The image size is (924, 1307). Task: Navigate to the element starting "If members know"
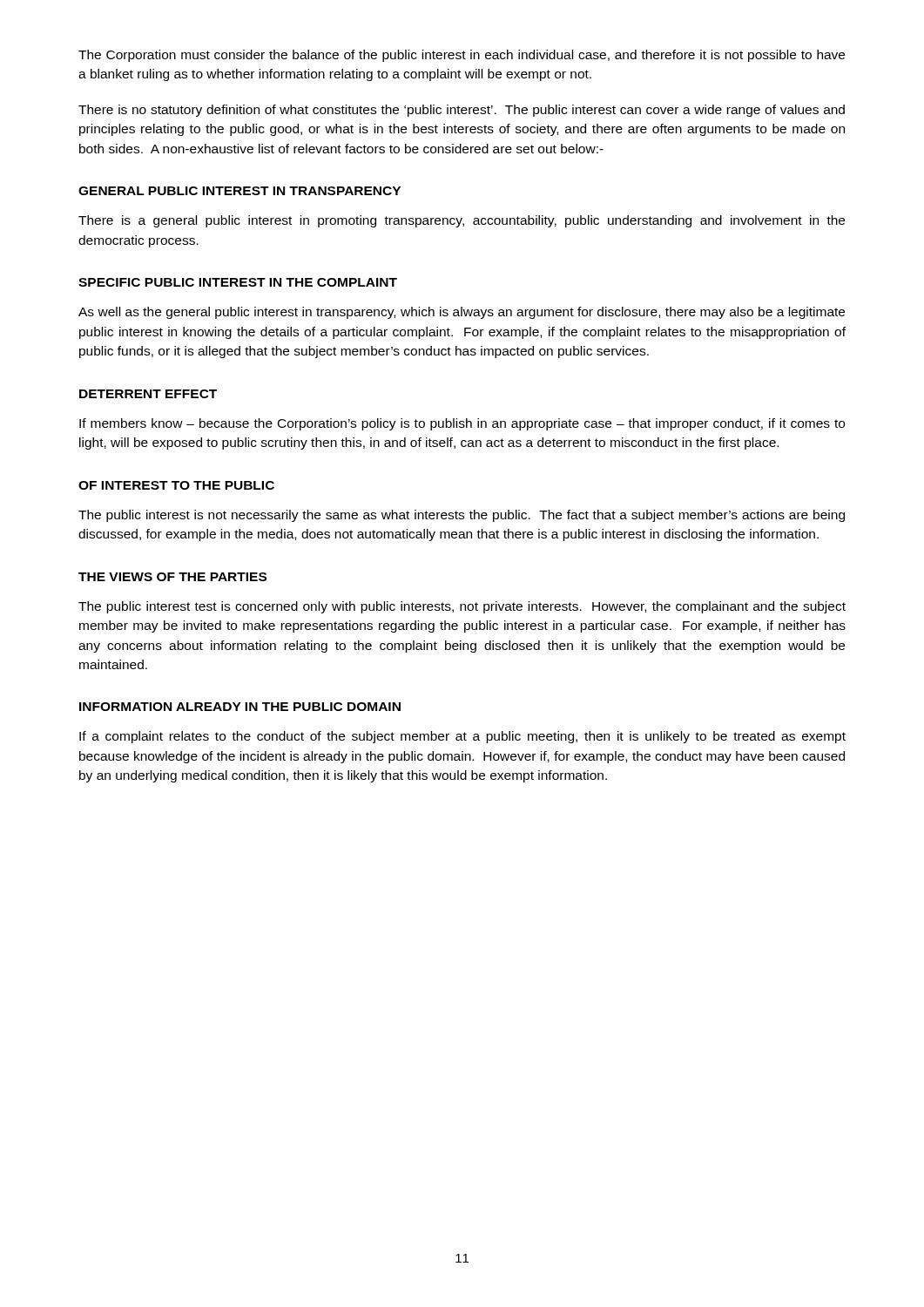pos(462,433)
